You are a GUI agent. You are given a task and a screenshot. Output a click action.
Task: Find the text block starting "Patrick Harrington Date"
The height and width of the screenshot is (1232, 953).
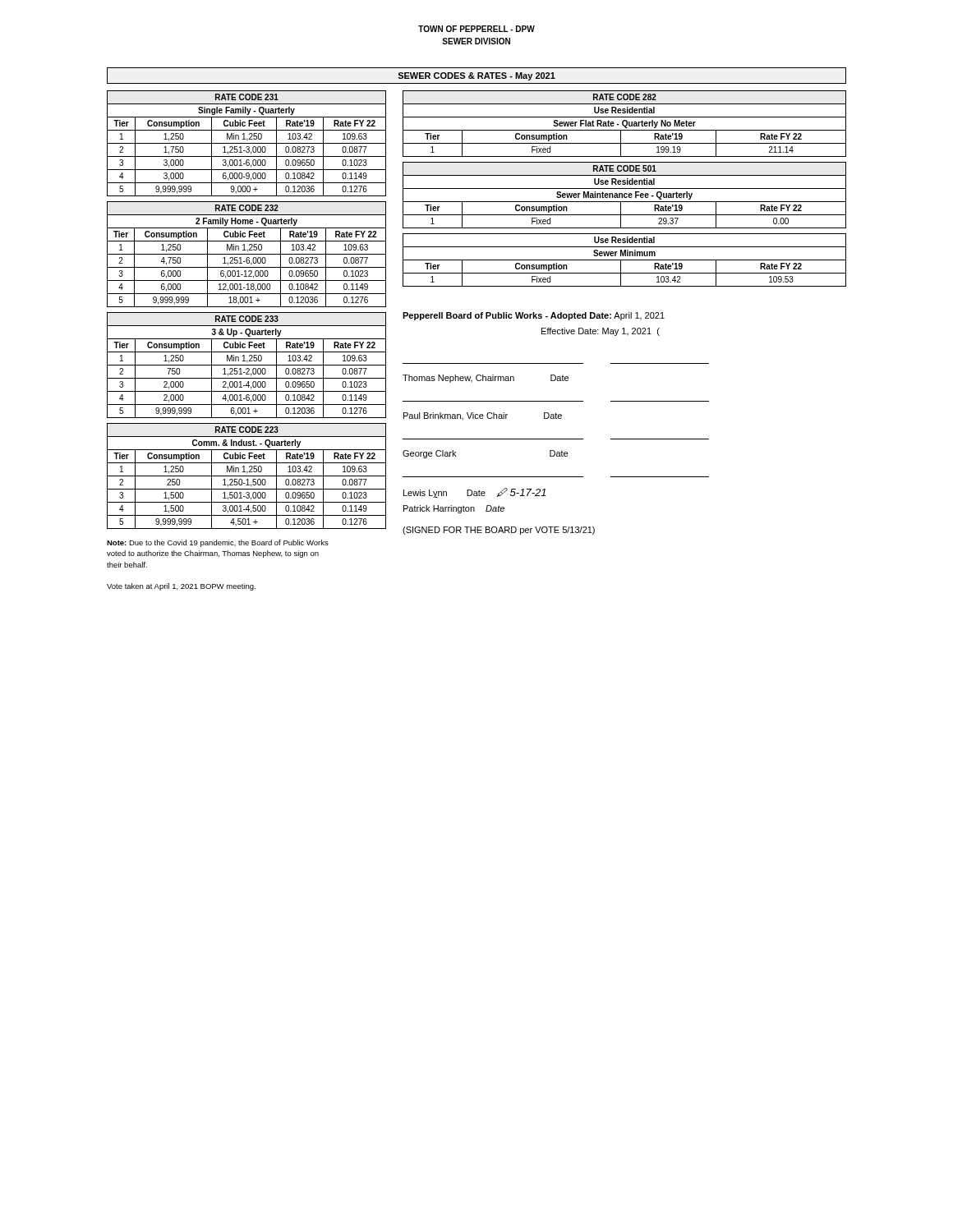[x=454, y=509]
